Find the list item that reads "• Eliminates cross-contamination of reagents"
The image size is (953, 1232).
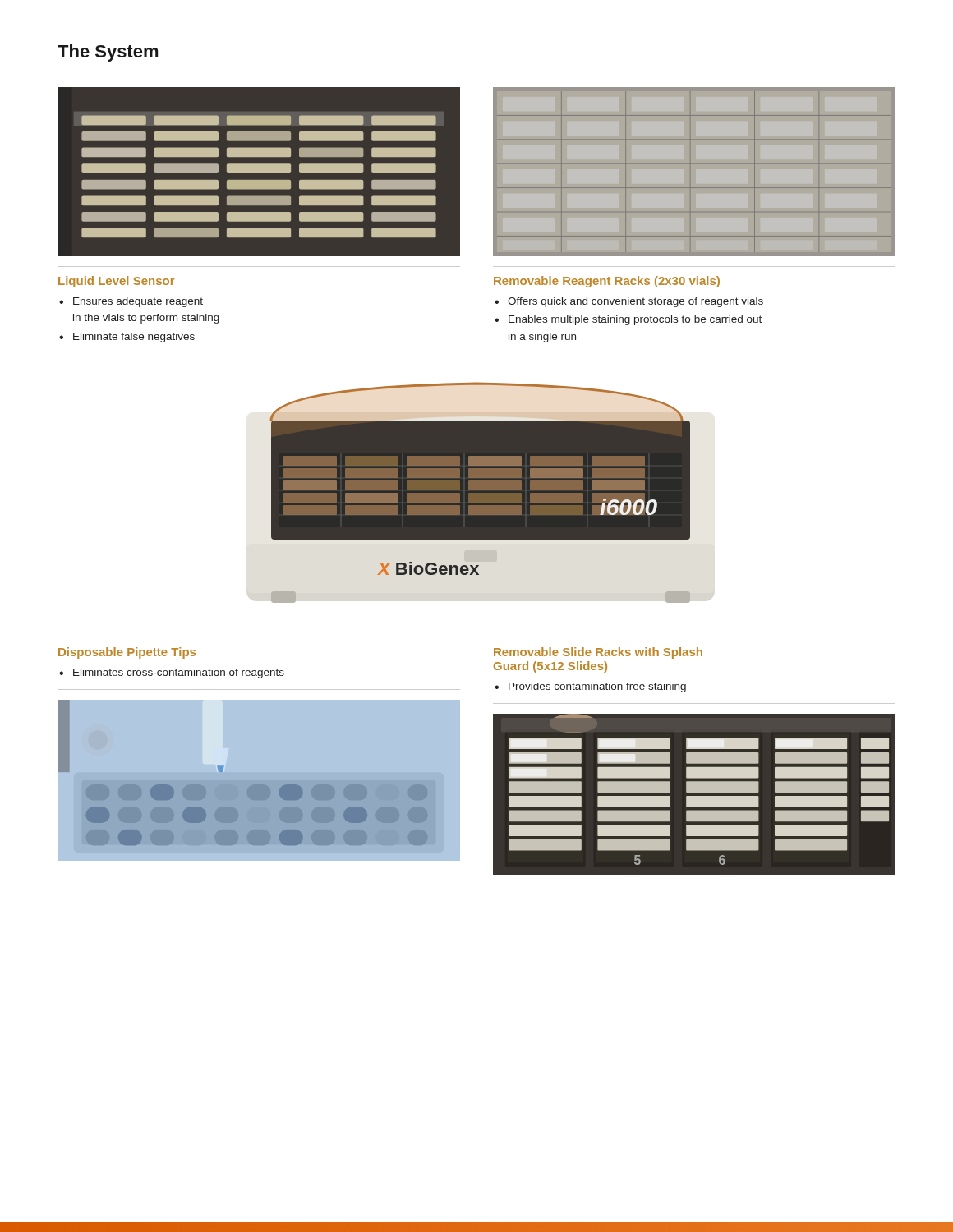click(172, 673)
